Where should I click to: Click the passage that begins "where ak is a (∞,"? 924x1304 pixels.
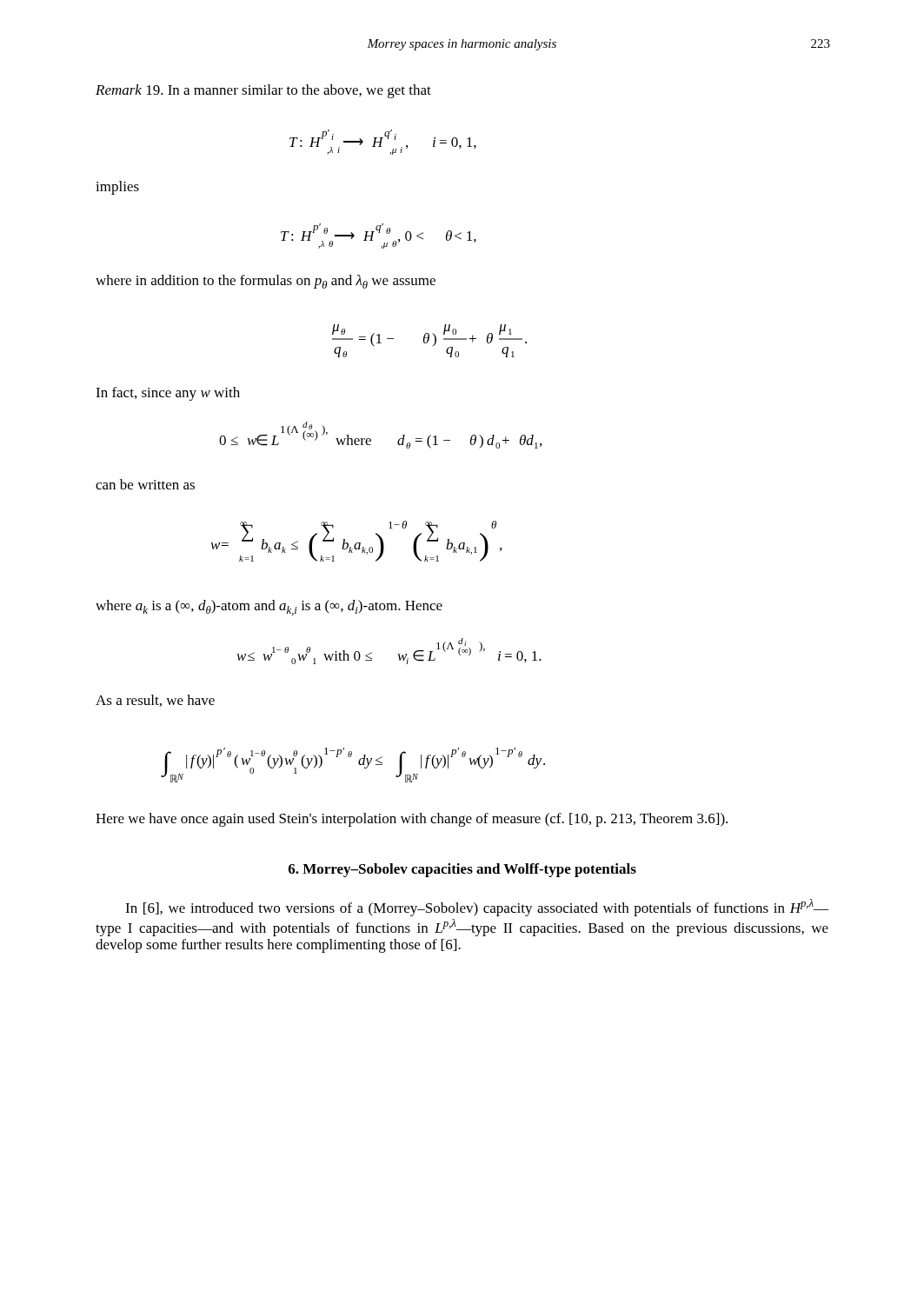[x=269, y=607]
